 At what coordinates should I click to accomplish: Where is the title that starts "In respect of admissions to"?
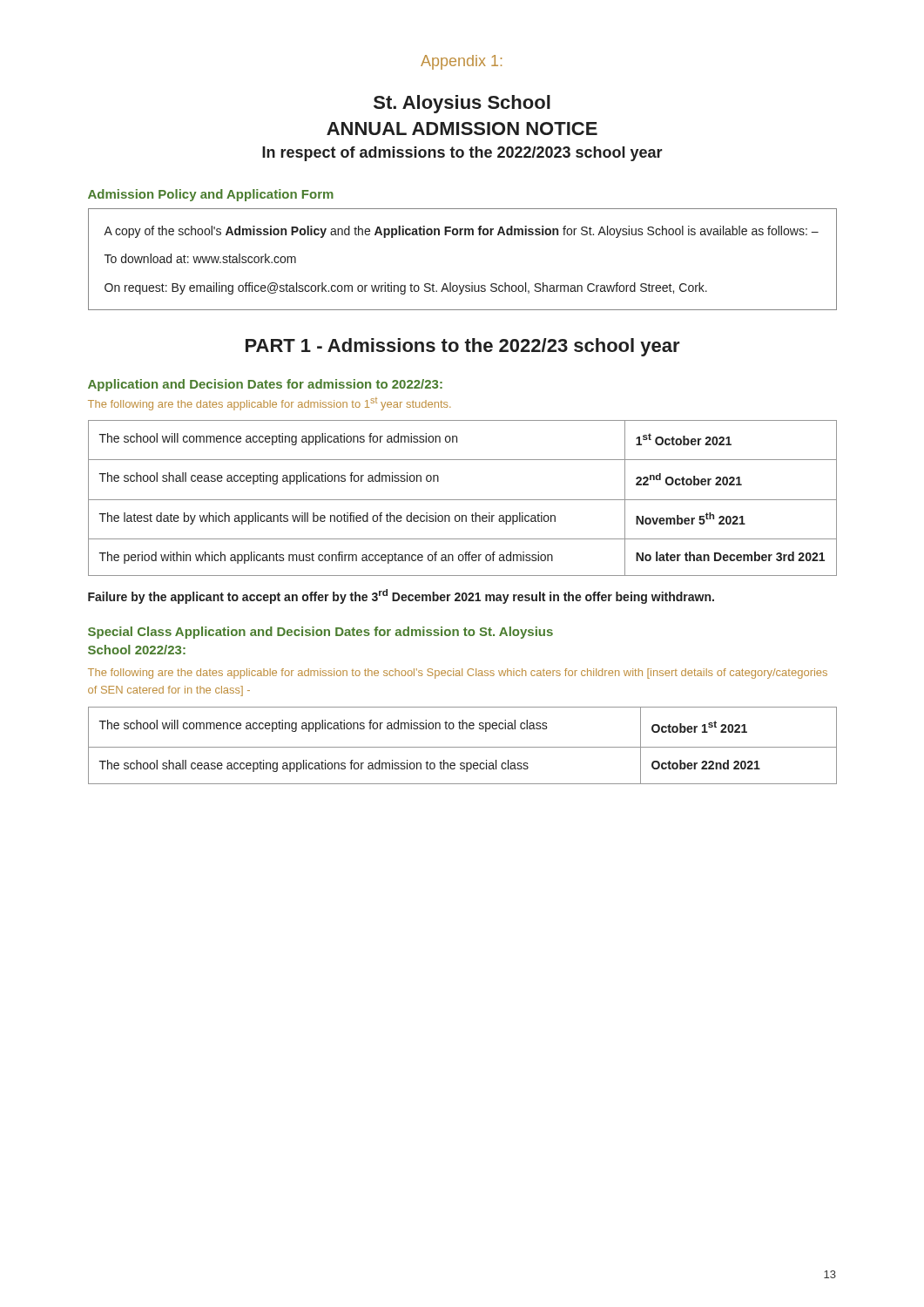[462, 152]
